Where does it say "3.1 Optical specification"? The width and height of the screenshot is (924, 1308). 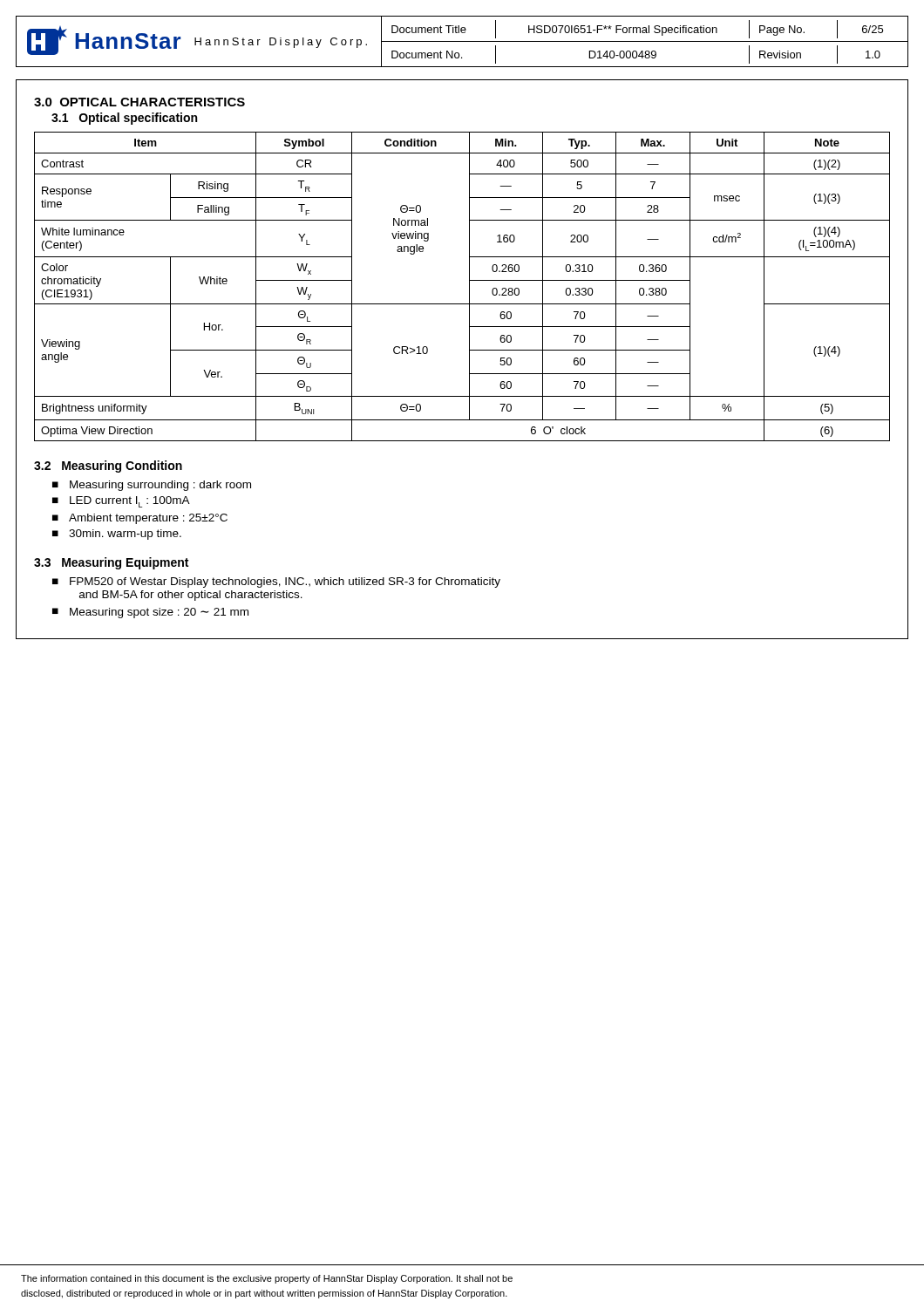point(125,118)
